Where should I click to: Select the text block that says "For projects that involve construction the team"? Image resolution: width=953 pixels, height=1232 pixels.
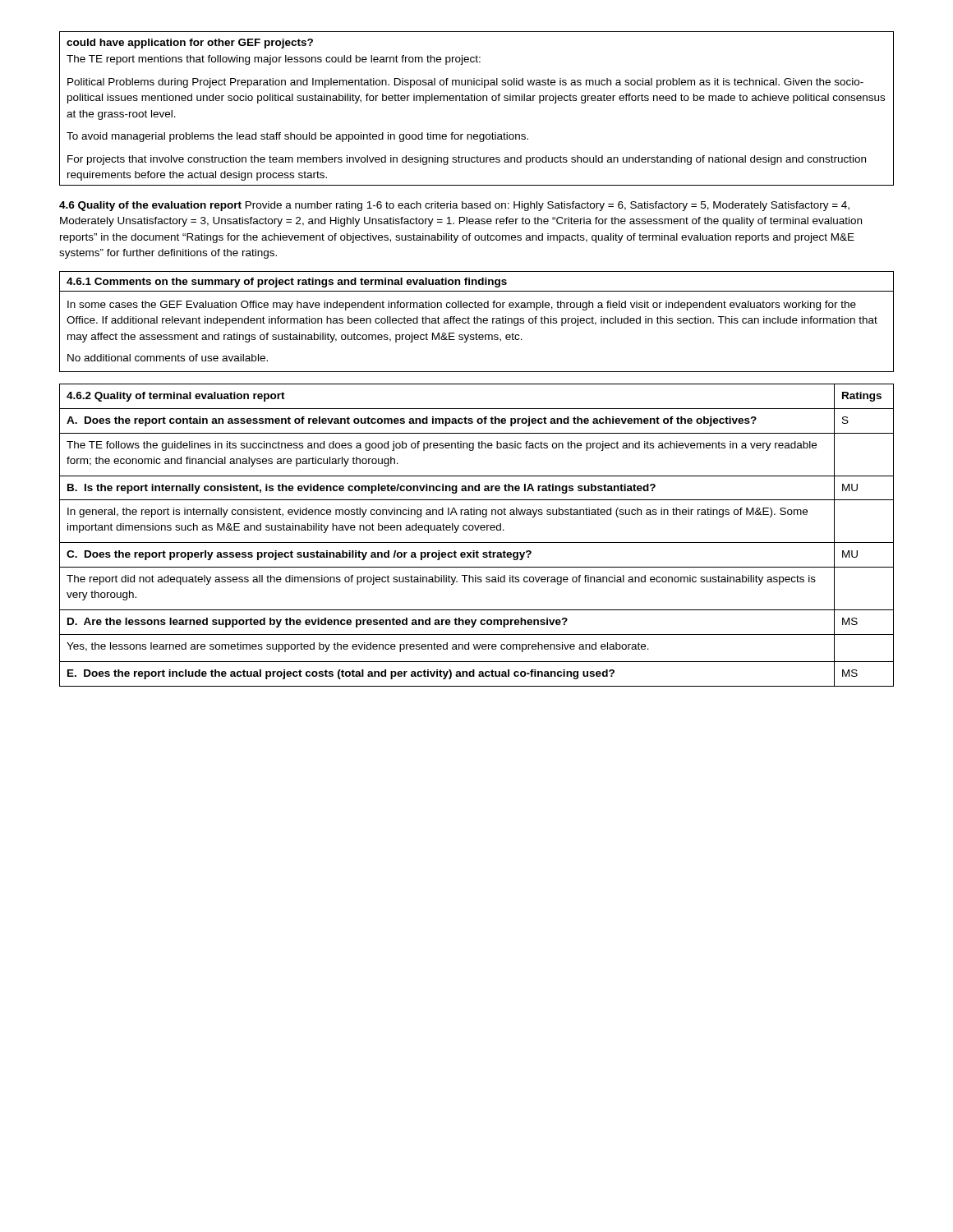(x=467, y=167)
